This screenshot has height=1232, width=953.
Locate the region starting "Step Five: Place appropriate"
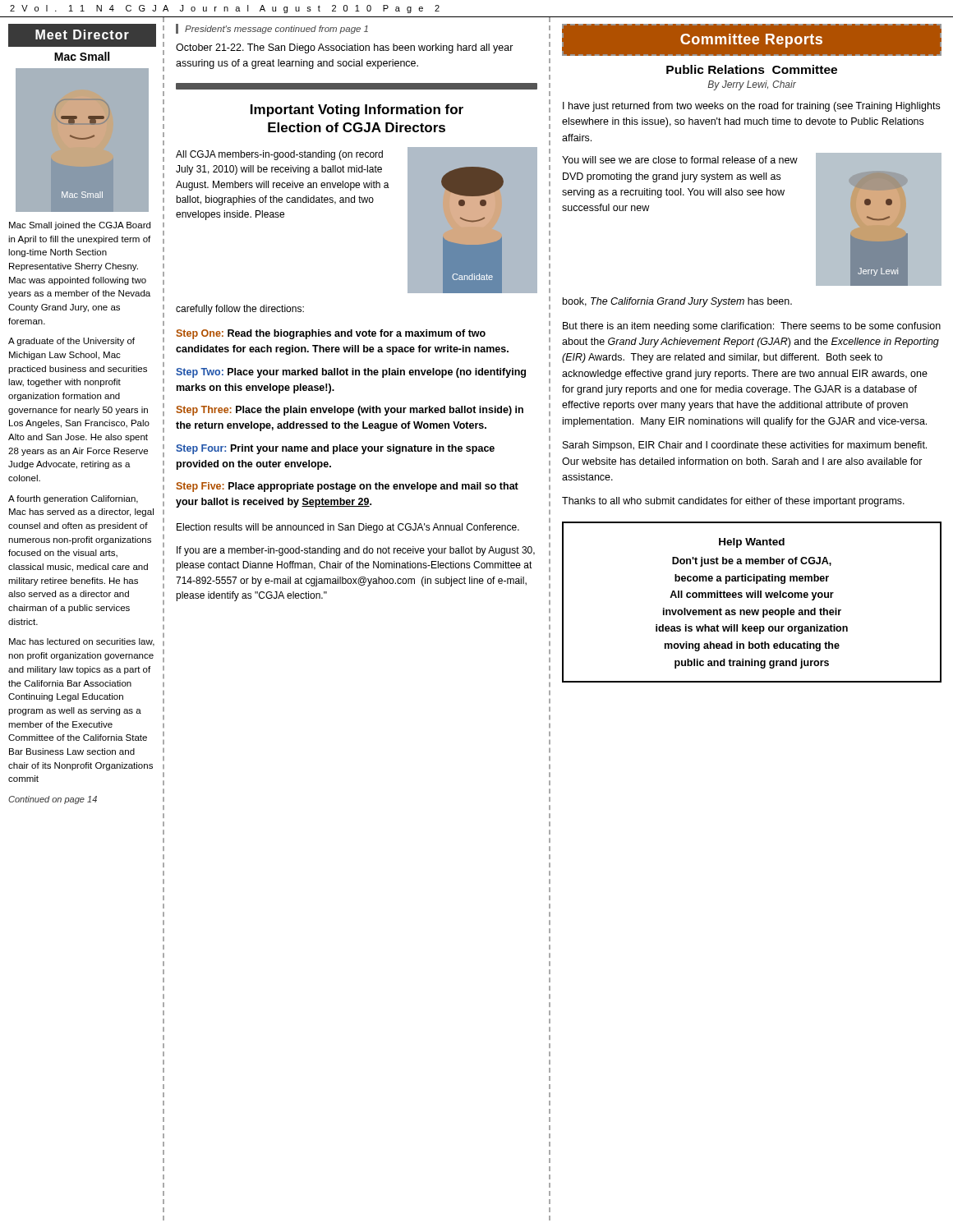coord(347,494)
